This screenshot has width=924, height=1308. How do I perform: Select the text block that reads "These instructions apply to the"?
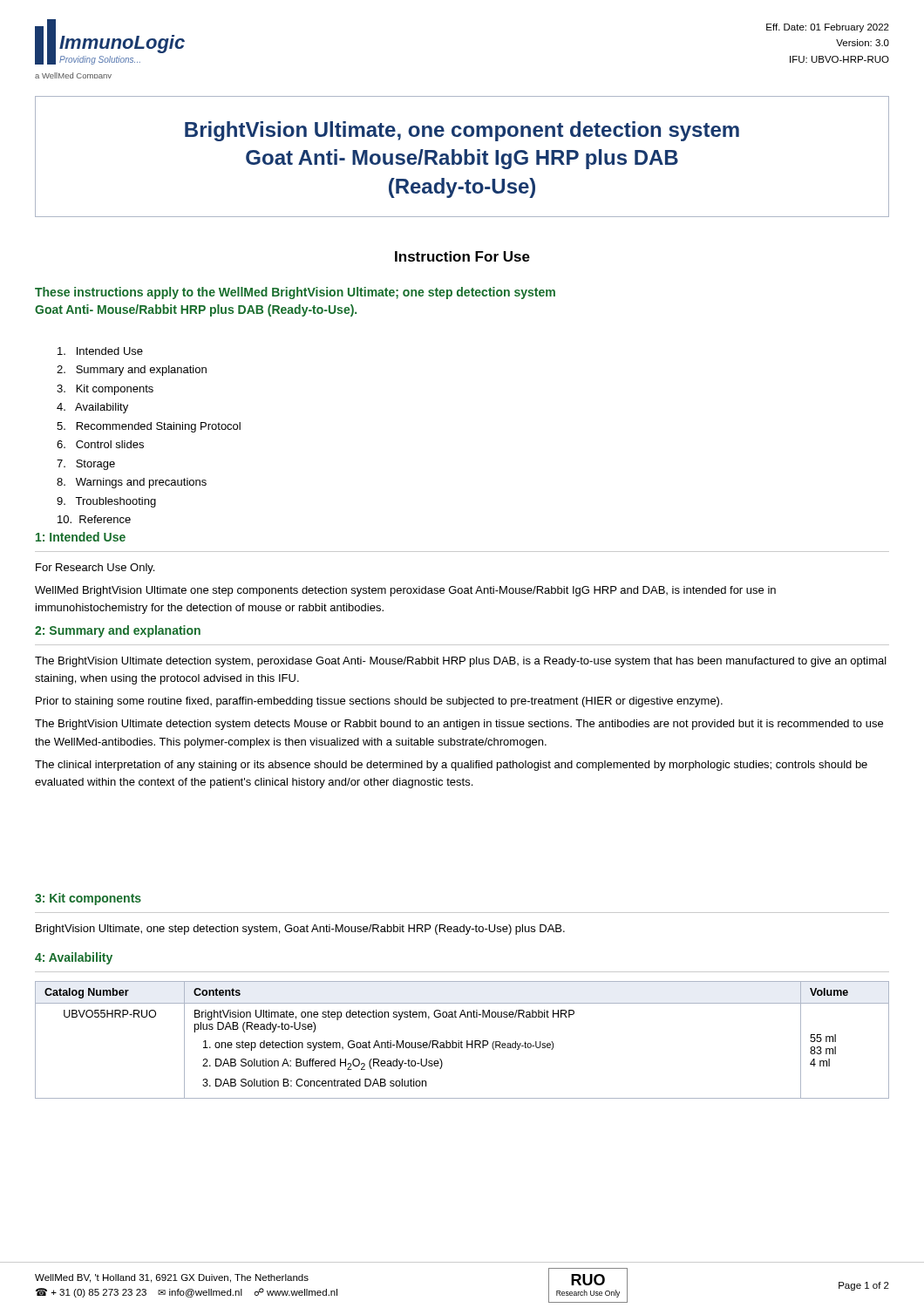462,301
